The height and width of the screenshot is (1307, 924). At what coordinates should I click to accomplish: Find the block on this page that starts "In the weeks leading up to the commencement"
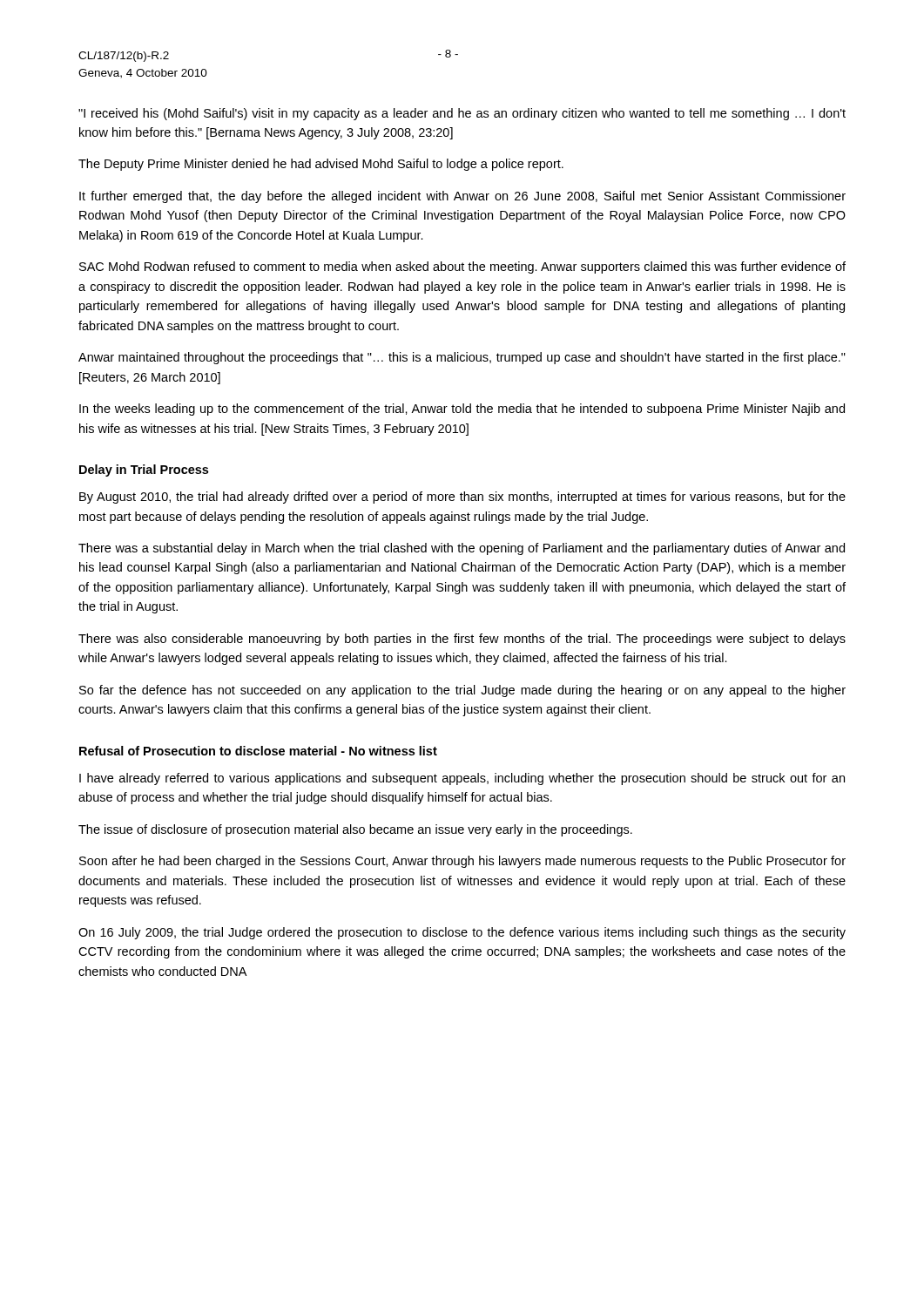[x=462, y=419]
